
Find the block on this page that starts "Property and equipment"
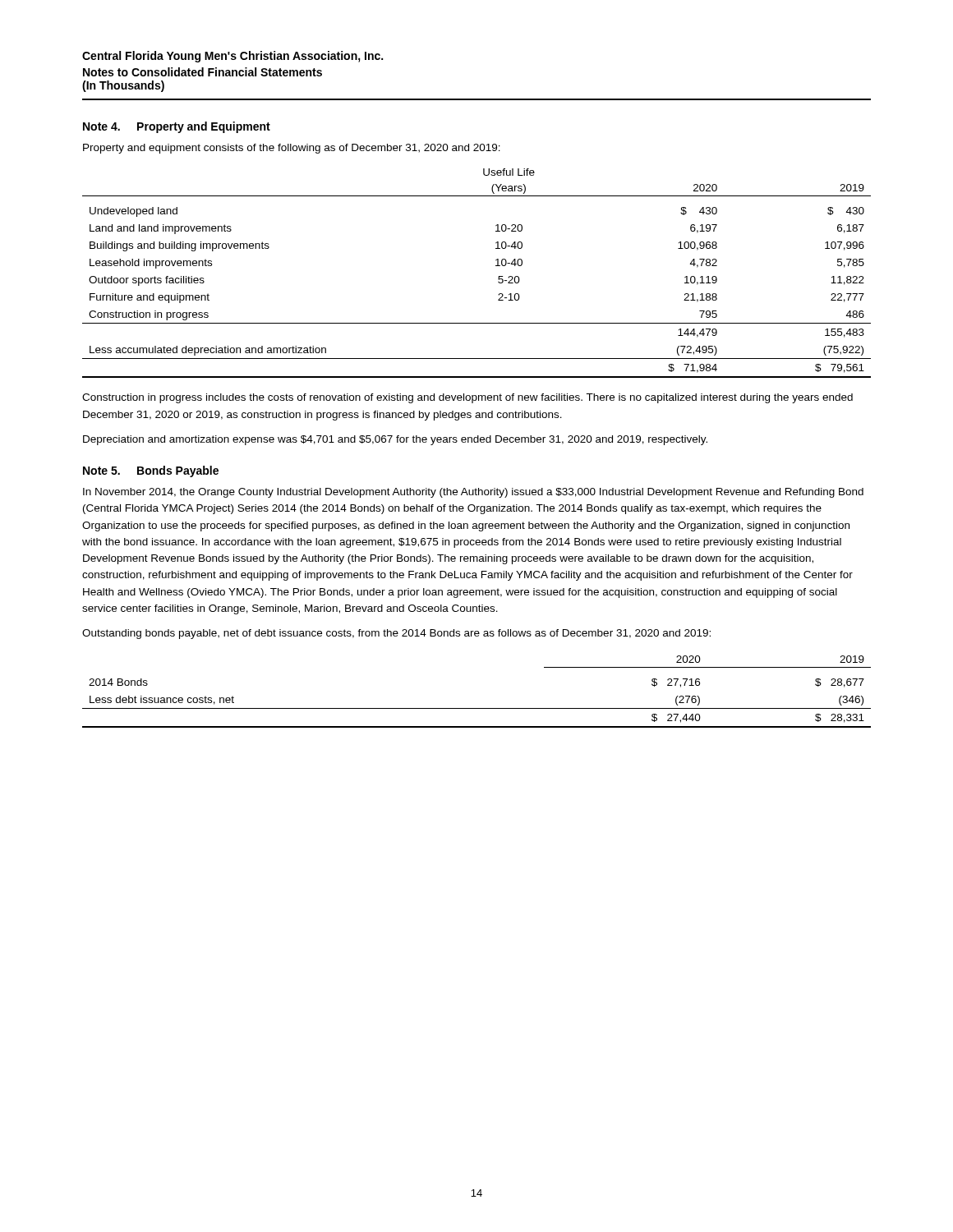point(291,147)
